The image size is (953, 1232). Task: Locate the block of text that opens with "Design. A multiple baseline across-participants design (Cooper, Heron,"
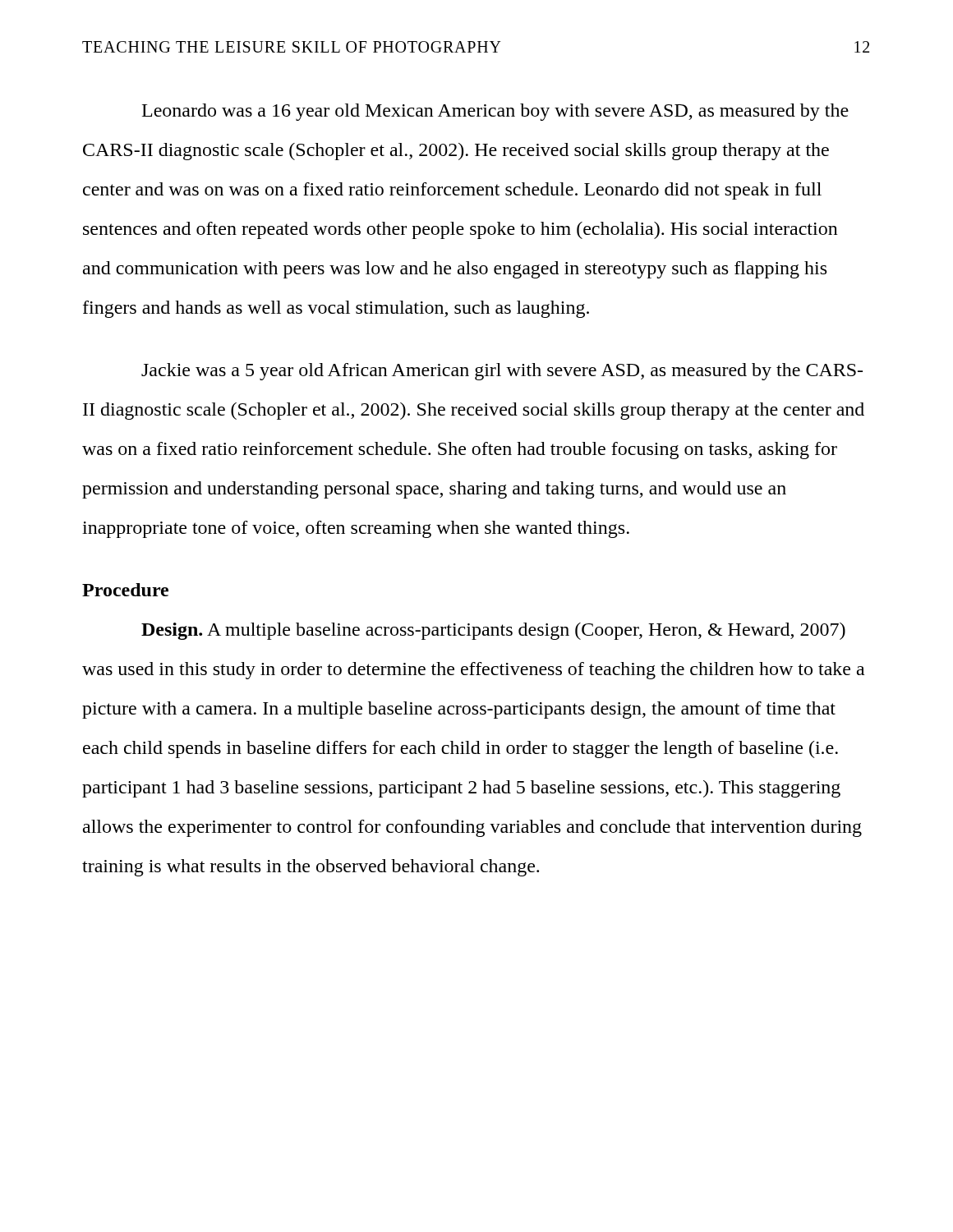(473, 747)
